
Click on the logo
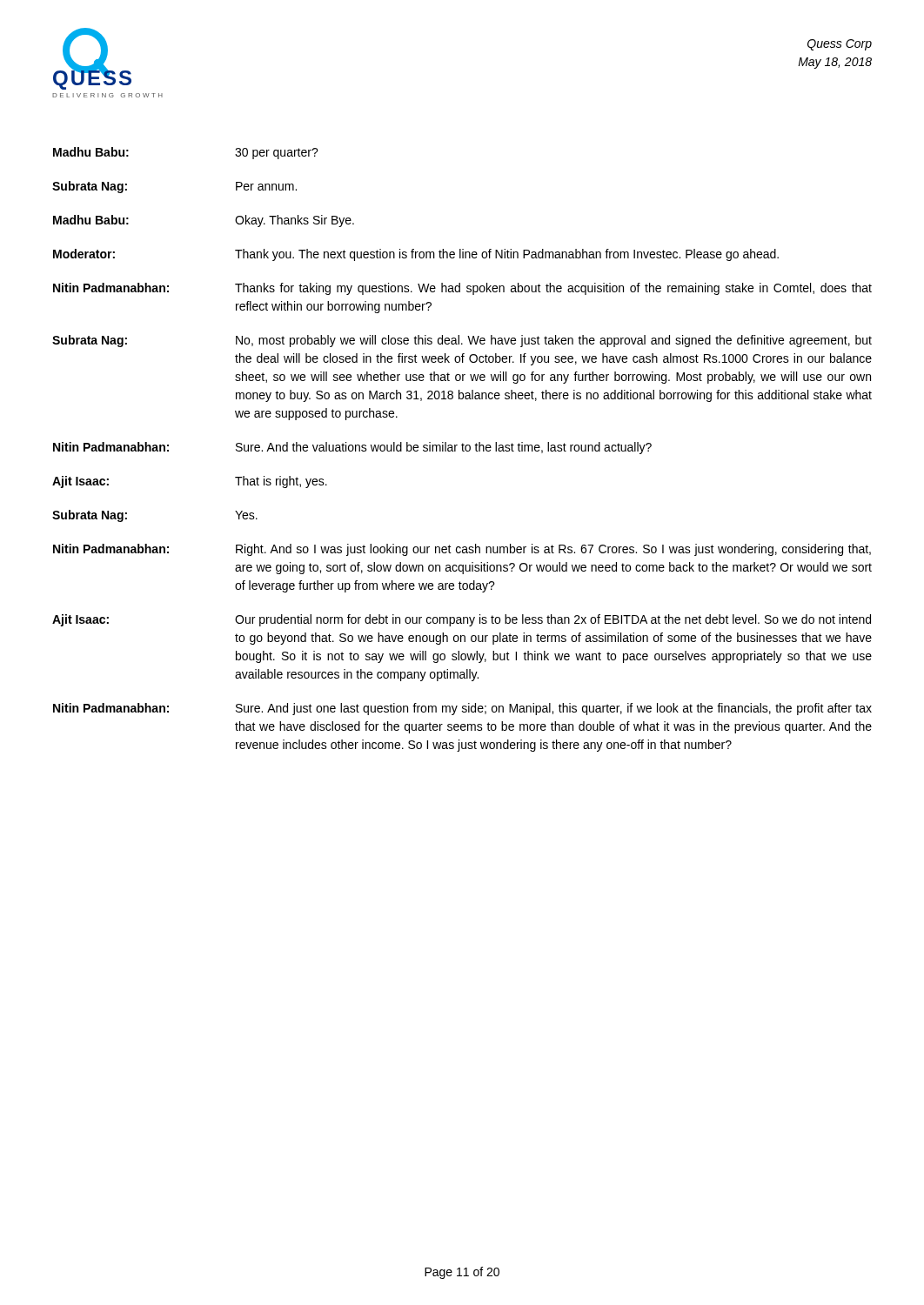pyautogui.click(x=115, y=67)
